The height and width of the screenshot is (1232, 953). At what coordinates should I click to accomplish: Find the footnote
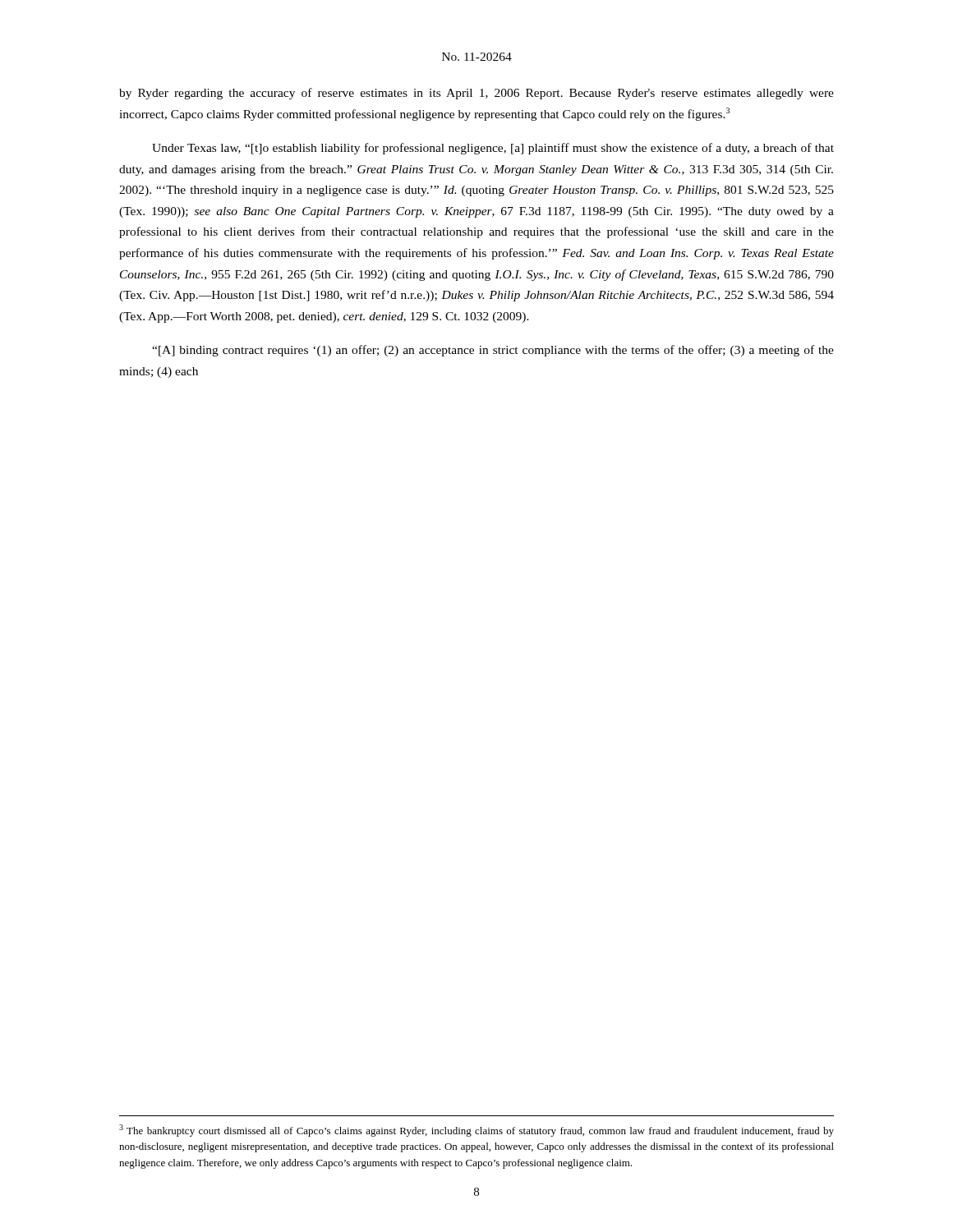(x=476, y=1145)
